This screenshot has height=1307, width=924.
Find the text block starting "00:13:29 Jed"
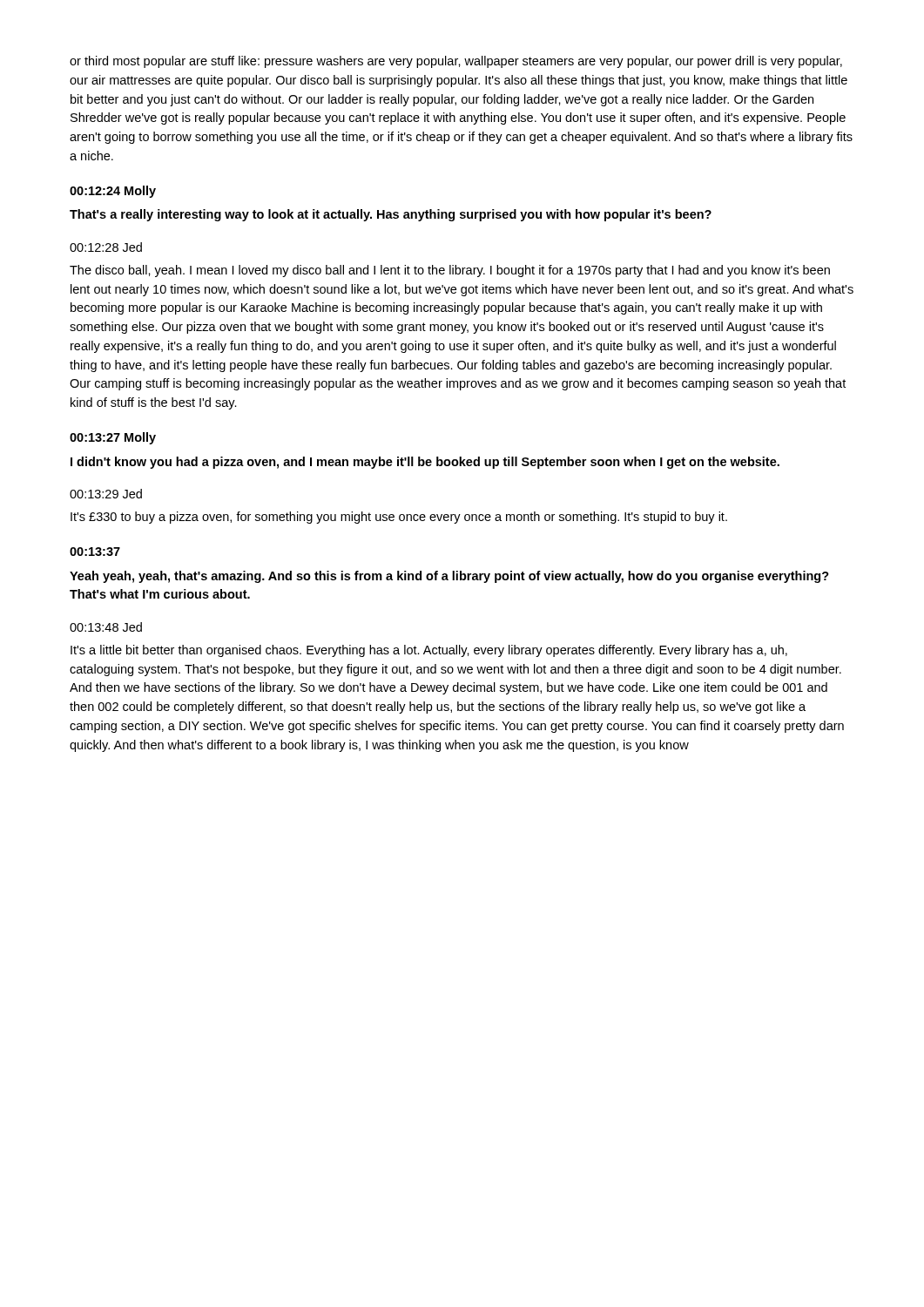pos(106,494)
